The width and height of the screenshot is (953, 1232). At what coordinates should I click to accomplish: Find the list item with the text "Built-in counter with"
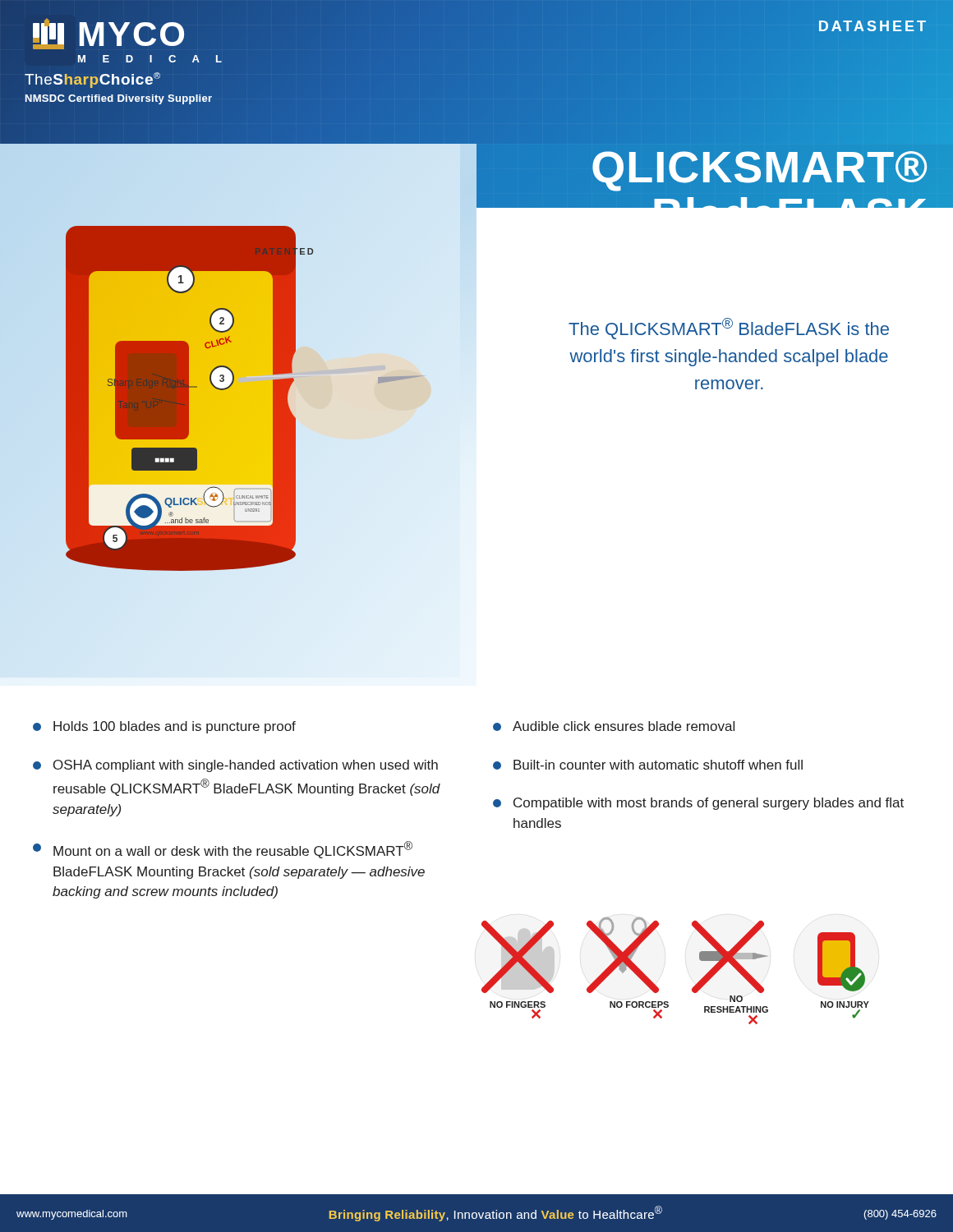tap(648, 765)
